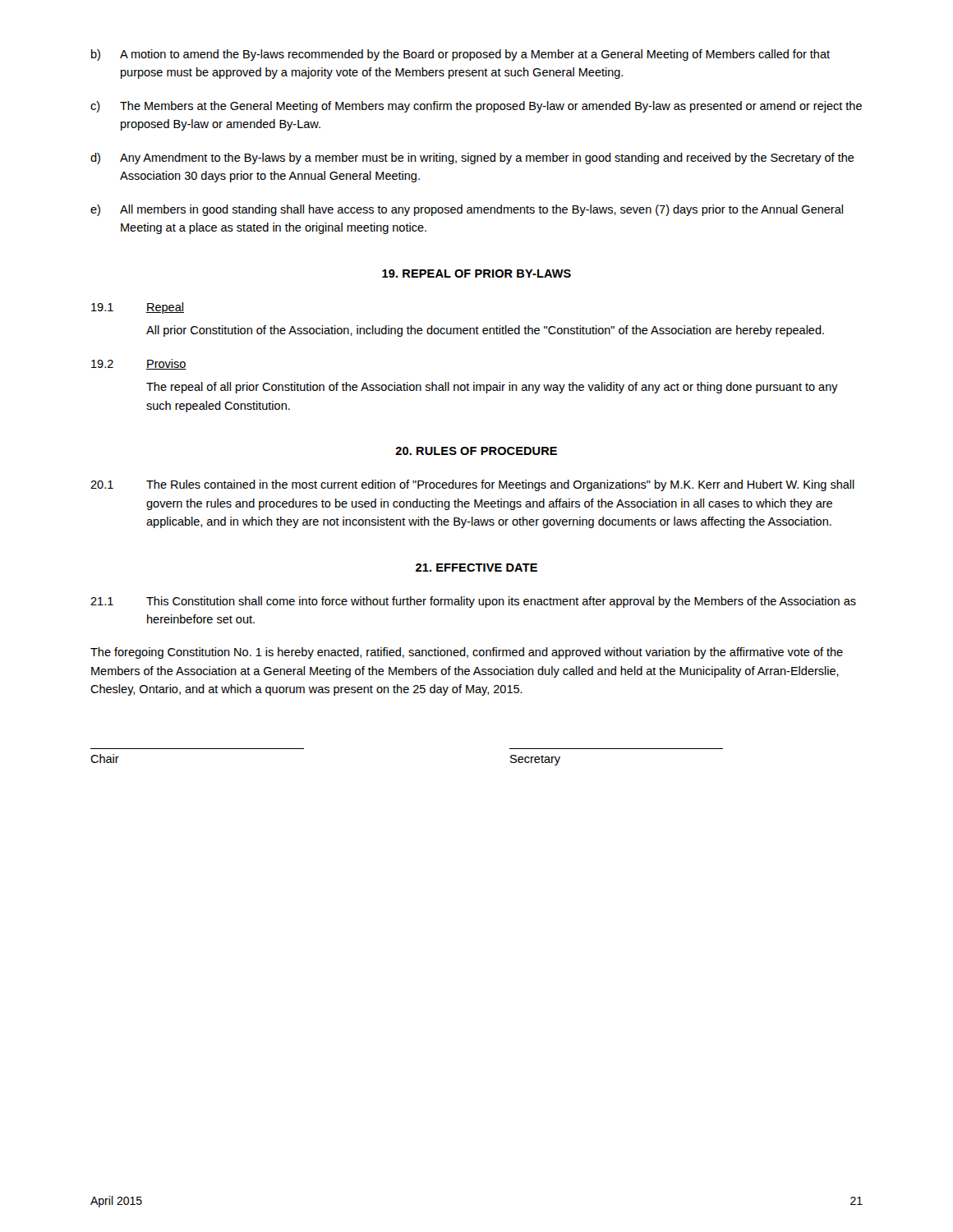The height and width of the screenshot is (1232, 953).
Task: Locate the list item containing "e) All members in good standing shall have"
Action: 476,219
